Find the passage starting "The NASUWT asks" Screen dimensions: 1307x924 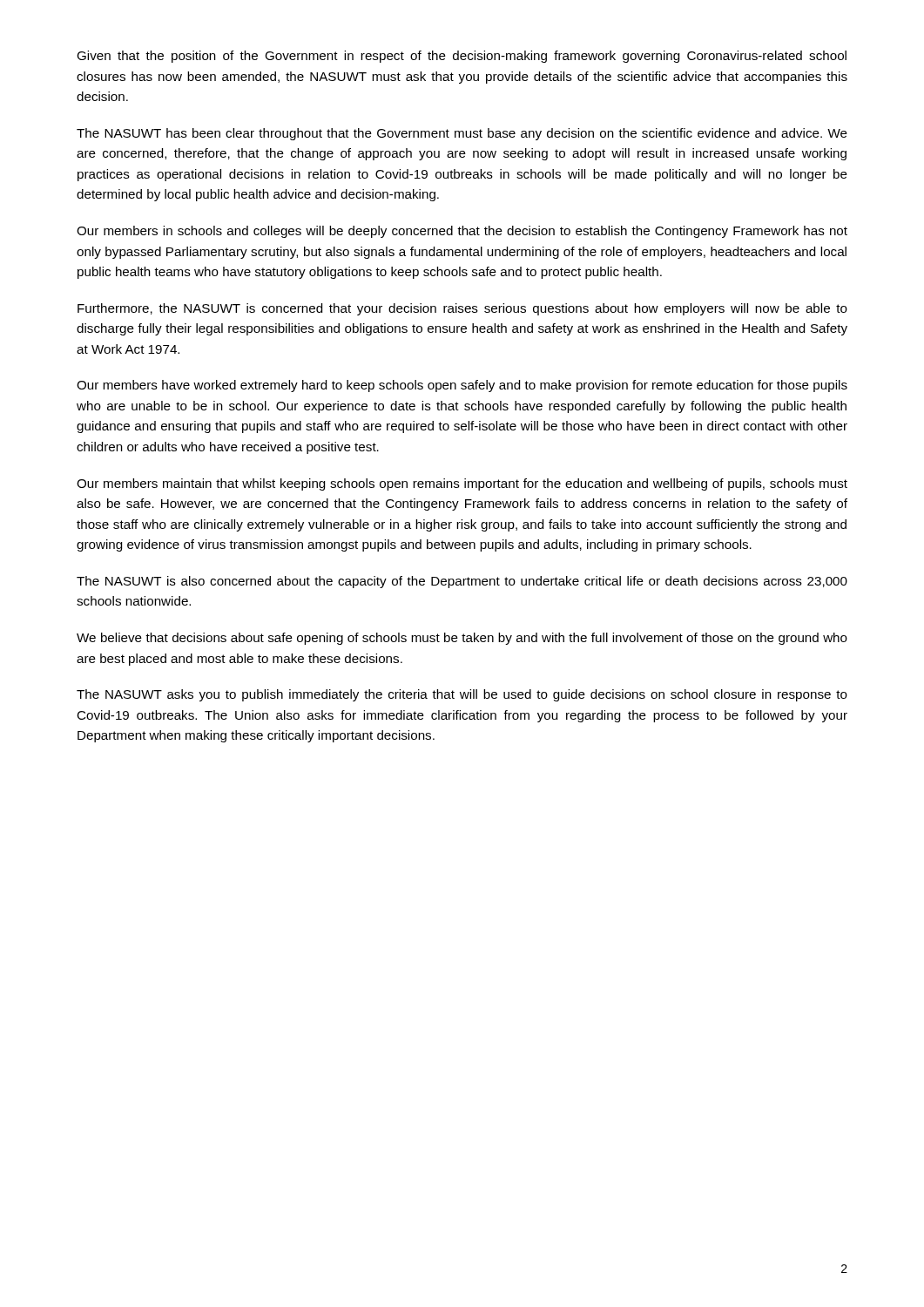[x=462, y=715]
